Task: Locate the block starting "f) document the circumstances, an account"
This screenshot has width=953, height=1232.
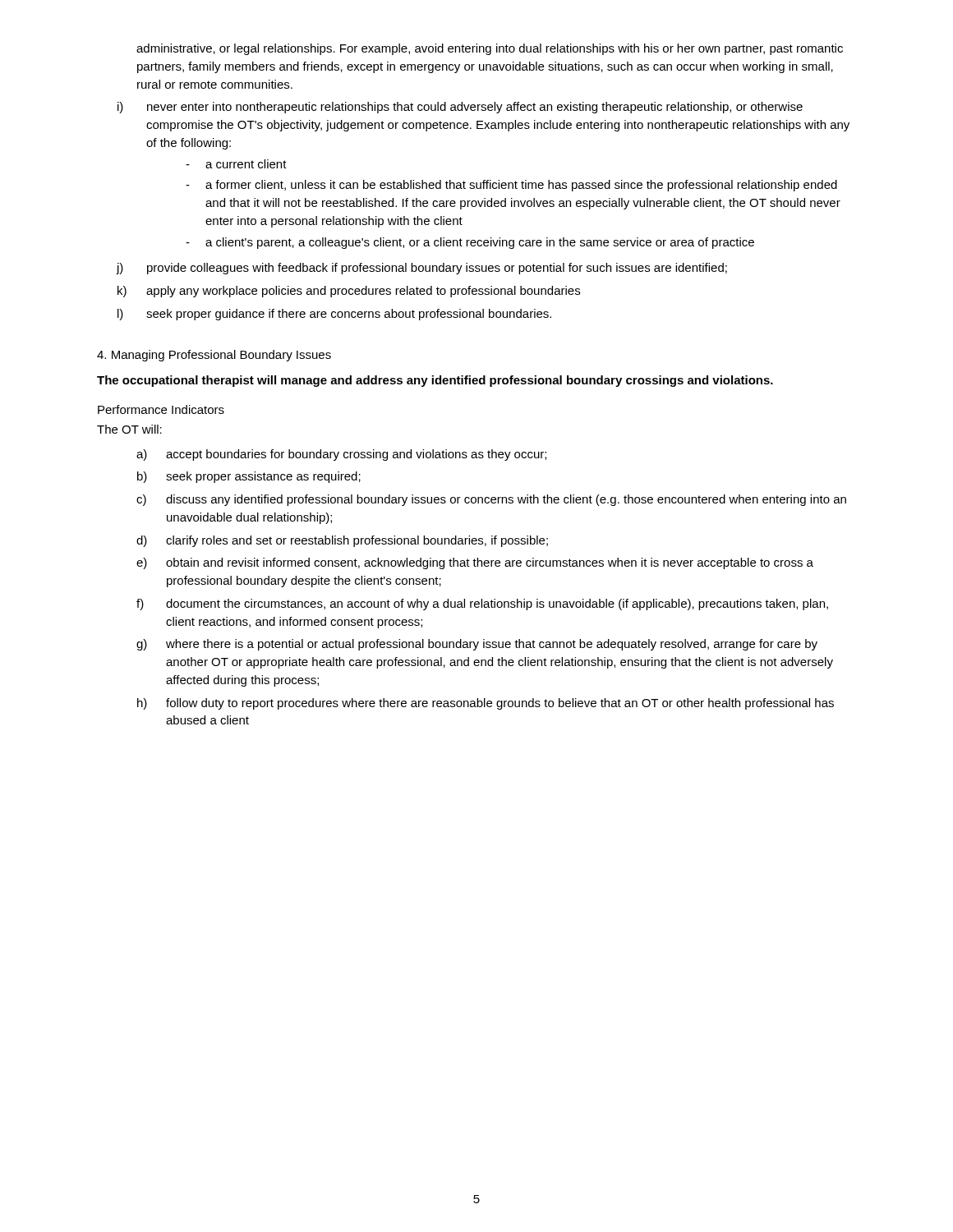Action: pos(496,612)
